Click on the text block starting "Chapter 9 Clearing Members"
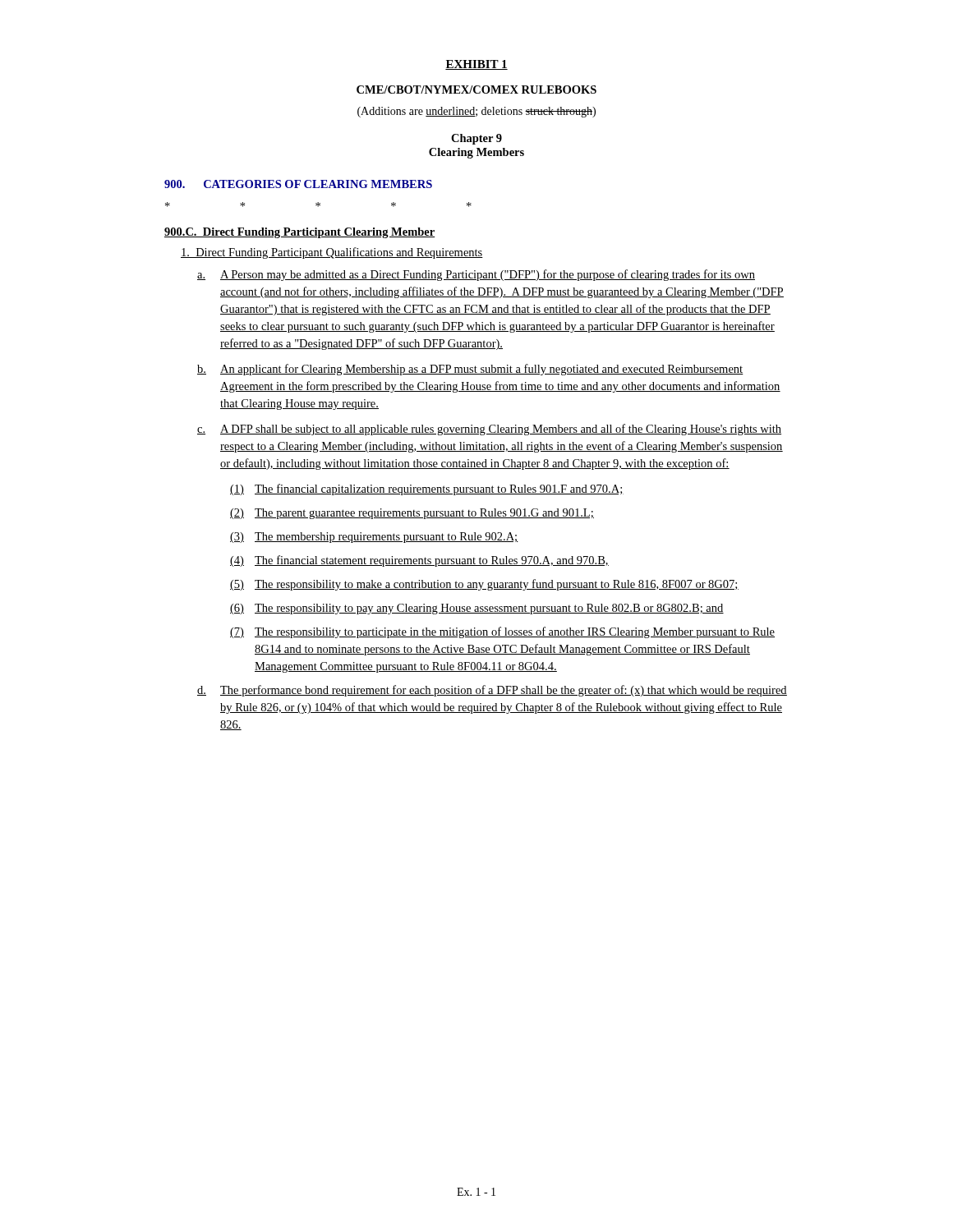 click(476, 145)
